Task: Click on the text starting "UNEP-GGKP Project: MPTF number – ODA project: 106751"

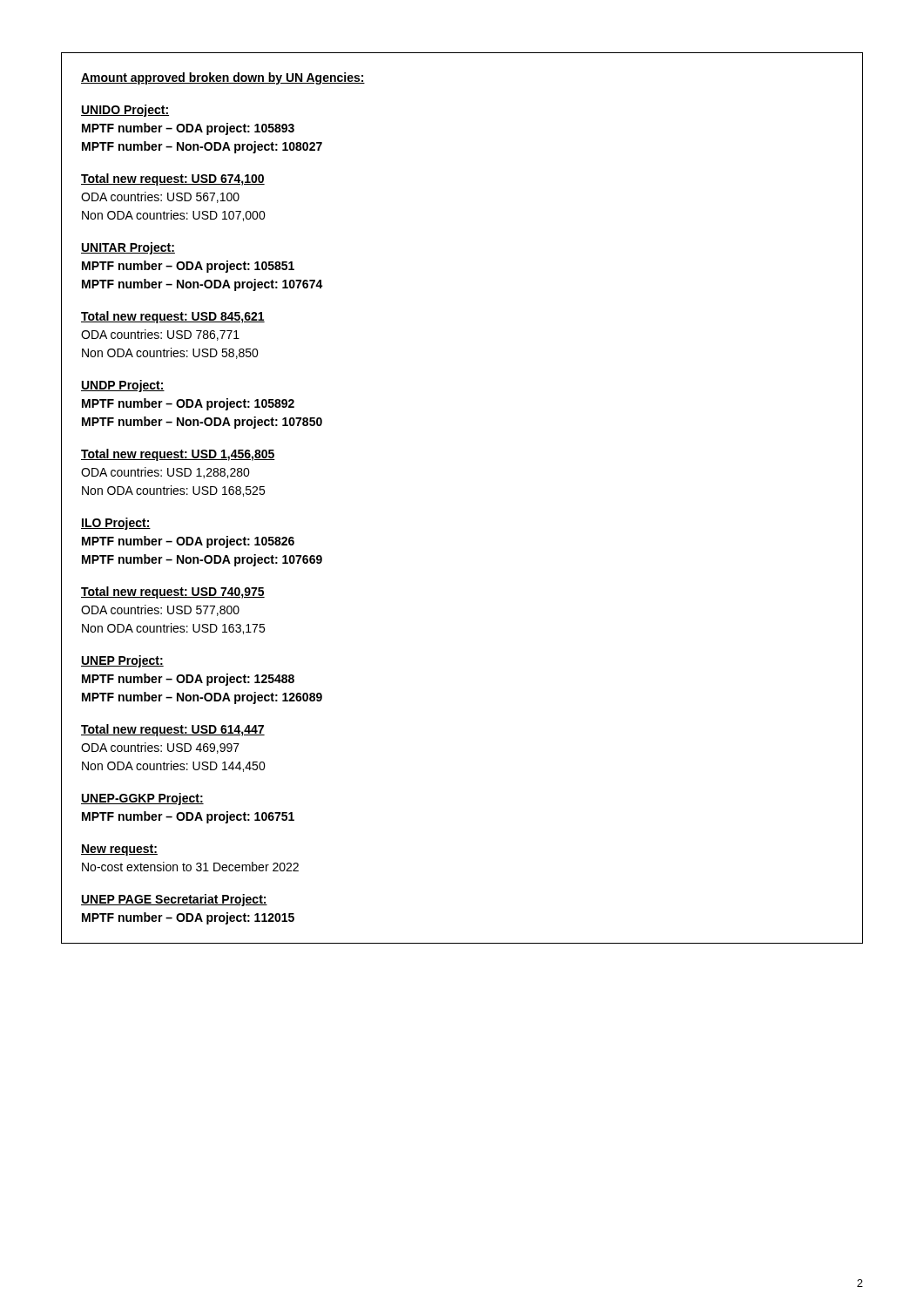Action: (x=142, y=799)
